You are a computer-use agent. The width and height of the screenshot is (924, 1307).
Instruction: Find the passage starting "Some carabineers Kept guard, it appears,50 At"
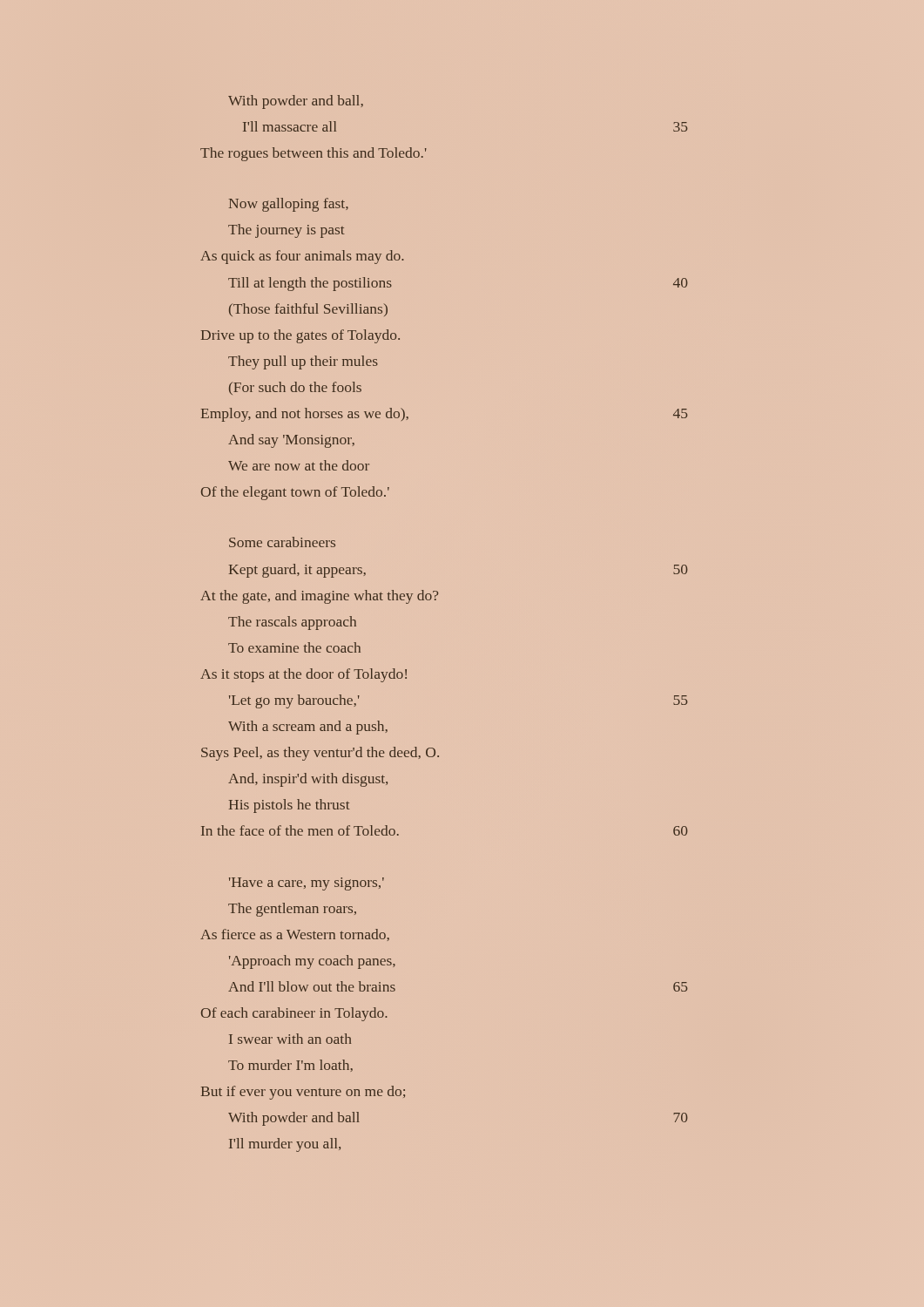pos(282,542)
